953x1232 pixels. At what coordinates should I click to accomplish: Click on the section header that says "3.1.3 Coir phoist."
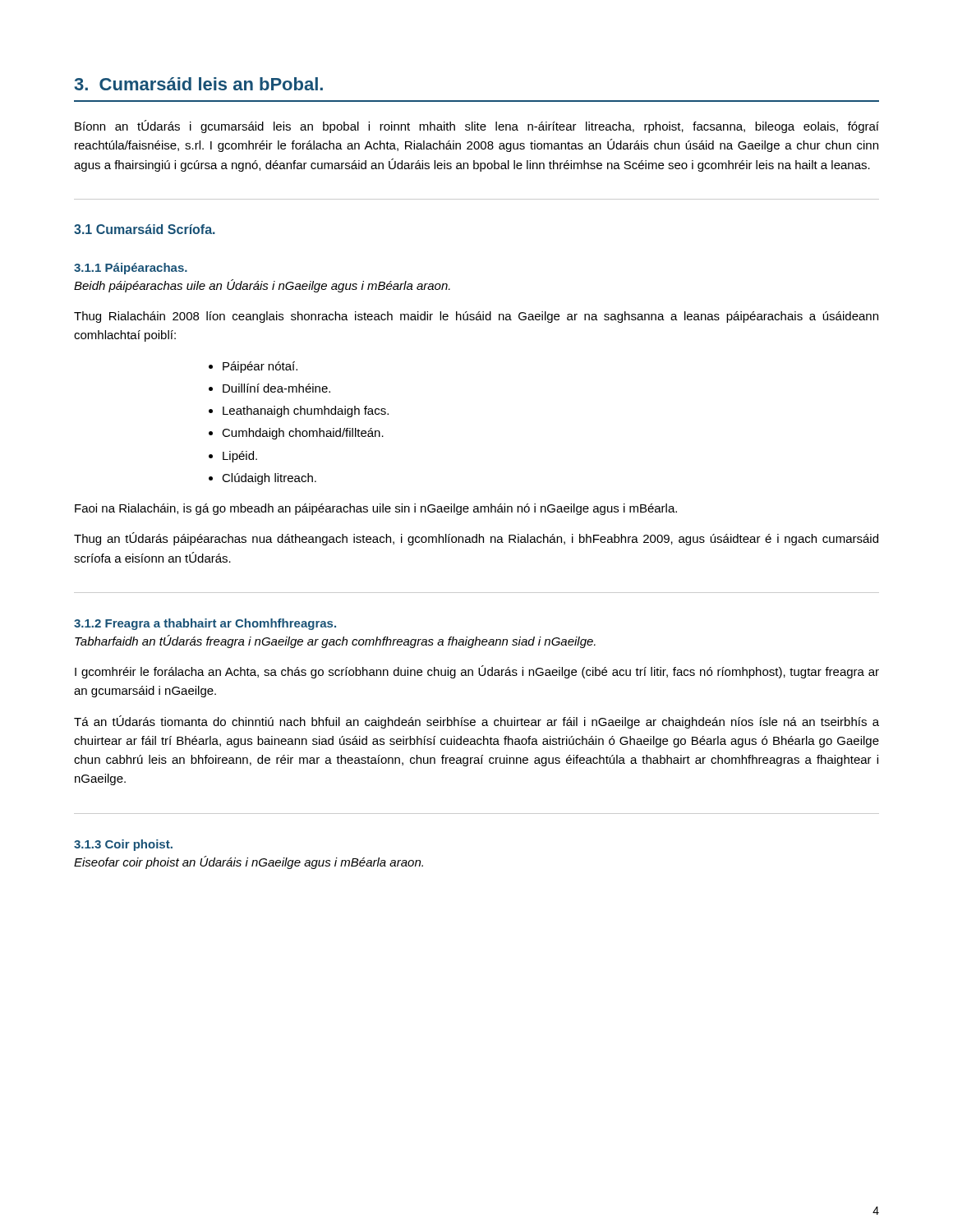[123, 845]
